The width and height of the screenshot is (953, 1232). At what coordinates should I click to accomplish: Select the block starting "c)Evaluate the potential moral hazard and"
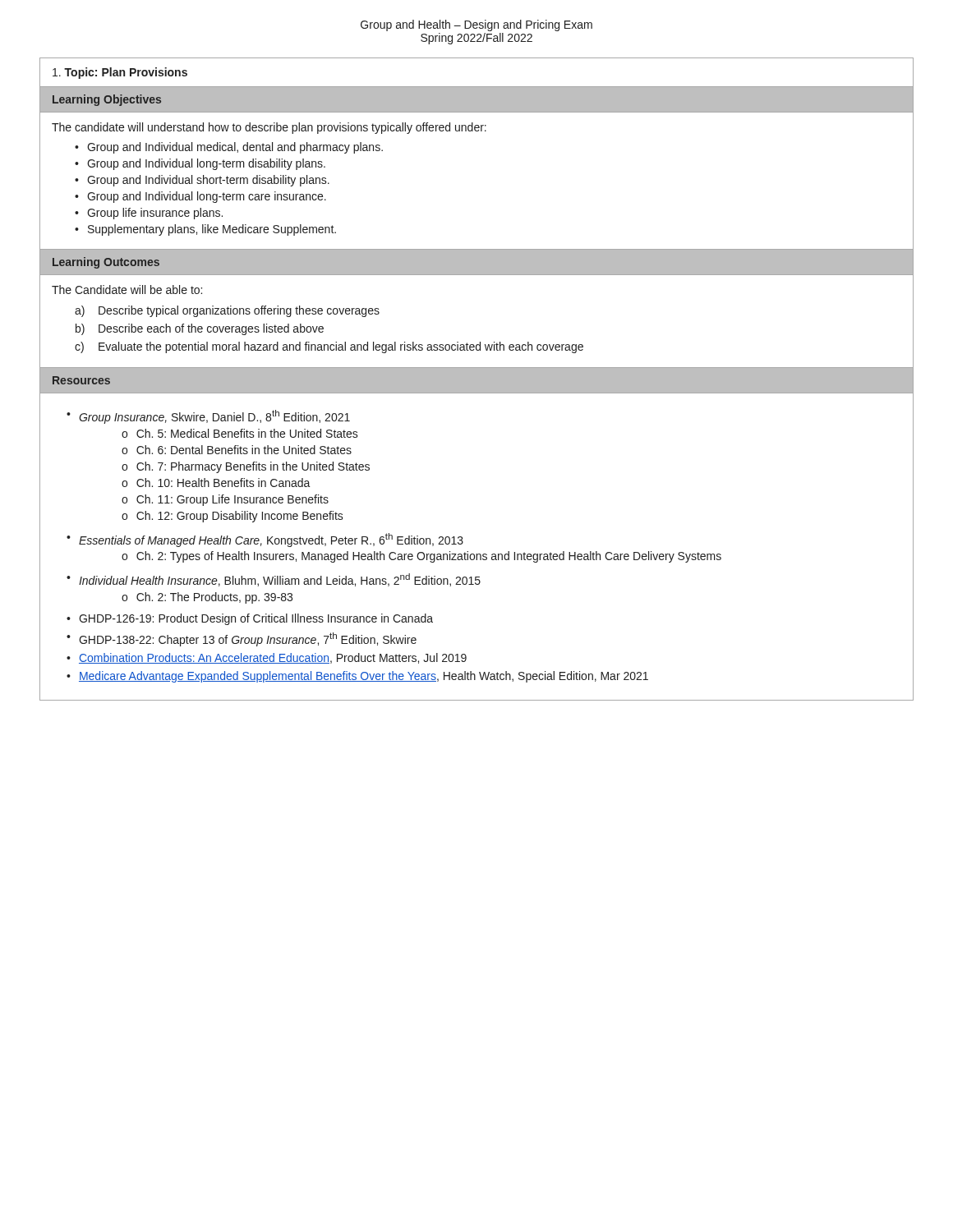pos(329,347)
